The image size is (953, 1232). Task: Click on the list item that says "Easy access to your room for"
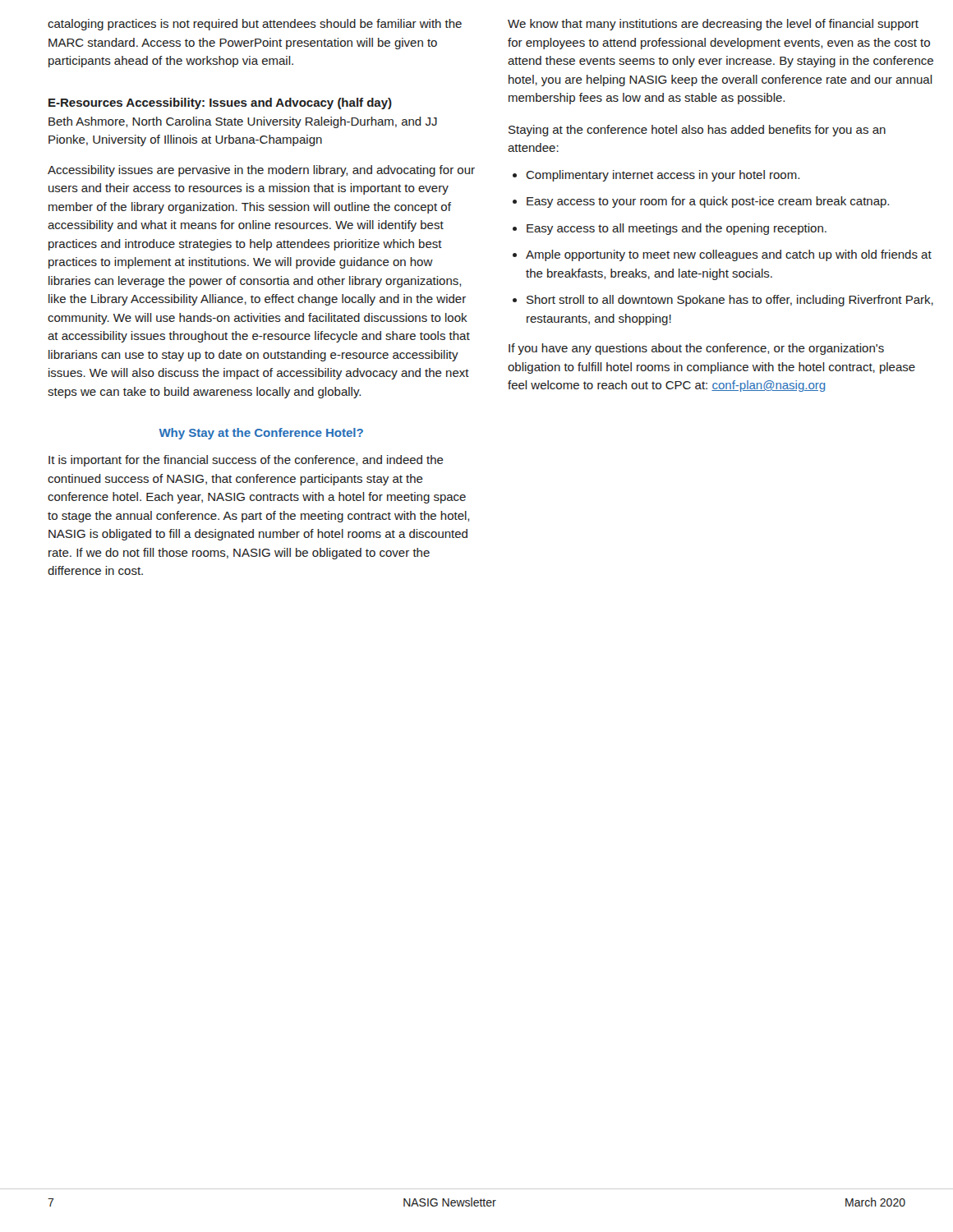click(708, 201)
